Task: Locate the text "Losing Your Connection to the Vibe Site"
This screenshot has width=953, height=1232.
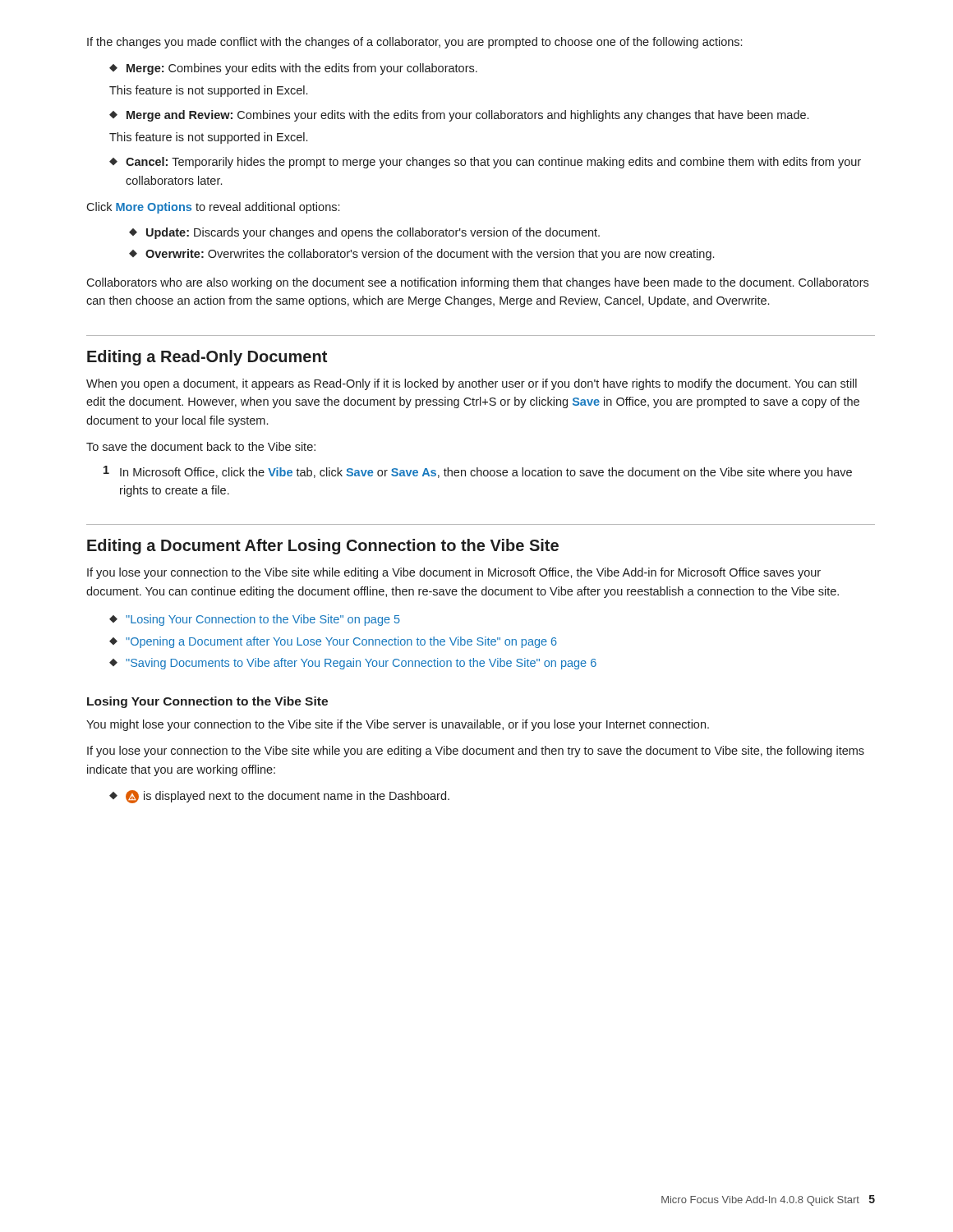Action: (207, 701)
